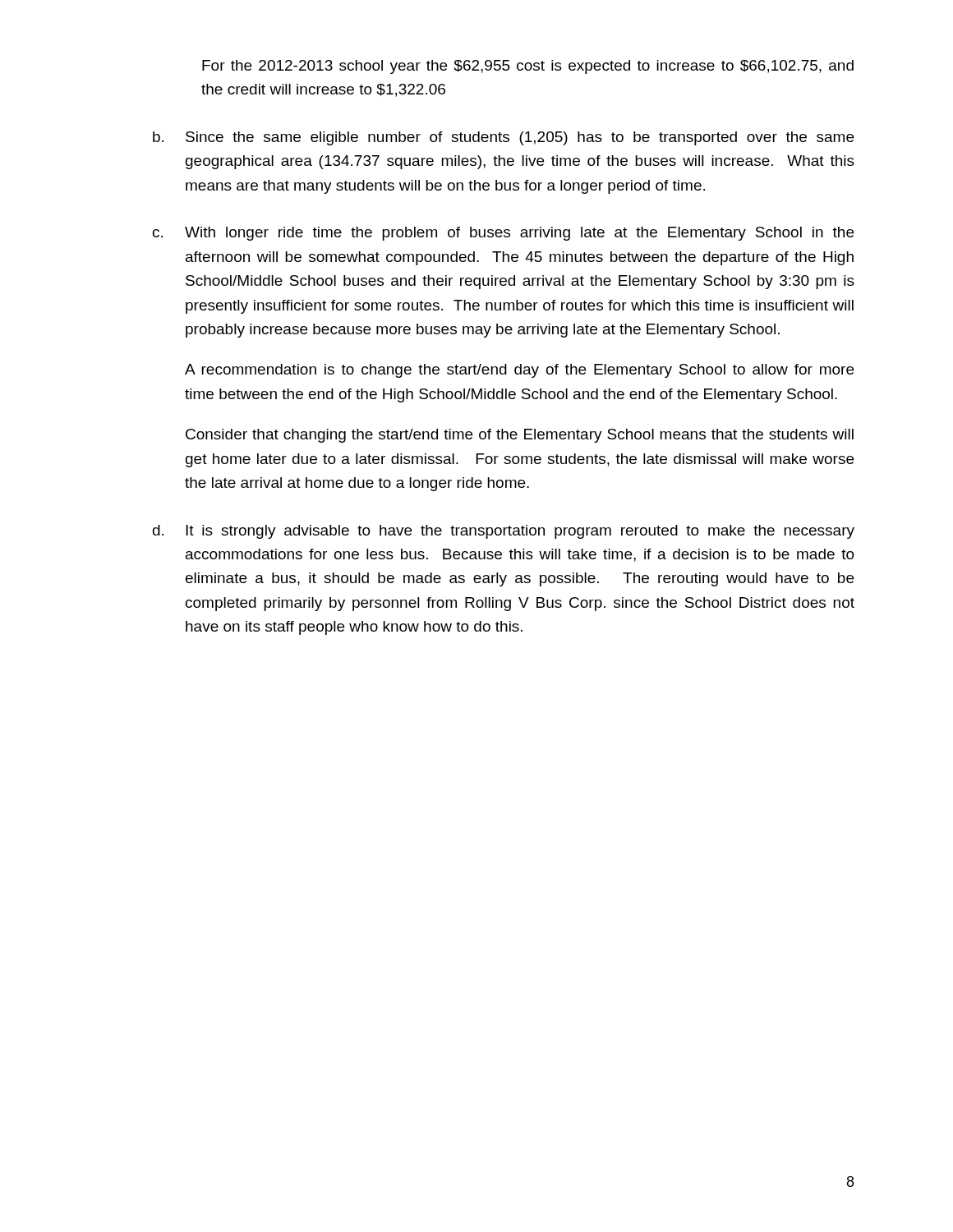Screen dimensions: 1232x953
Task: Click on the block starting "For the 2012-2013 school year the $62,955 cost"
Action: (528, 77)
